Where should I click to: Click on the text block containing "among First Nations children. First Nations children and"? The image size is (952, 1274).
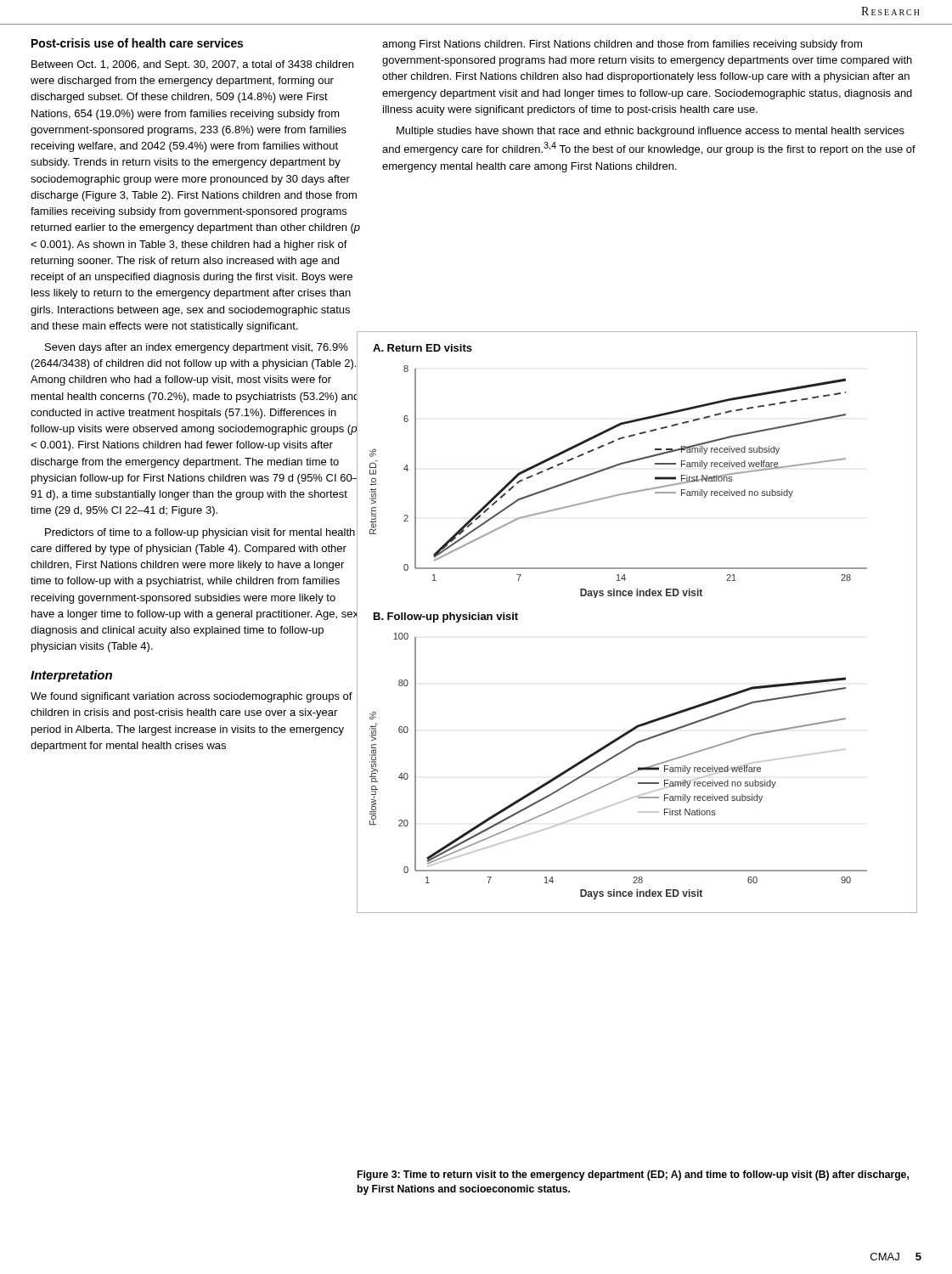tap(652, 105)
